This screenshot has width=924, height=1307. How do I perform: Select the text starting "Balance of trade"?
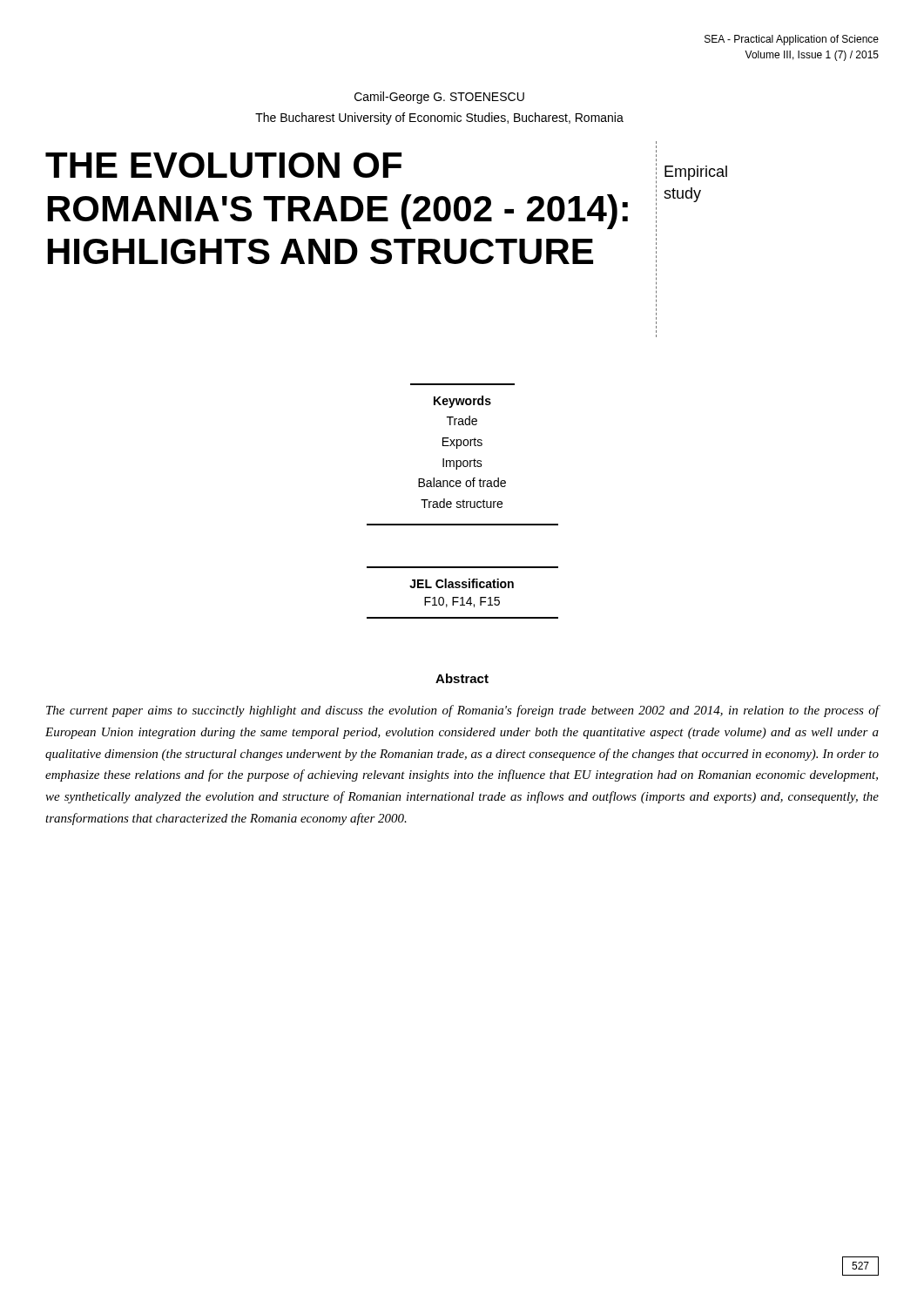pos(462,483)
